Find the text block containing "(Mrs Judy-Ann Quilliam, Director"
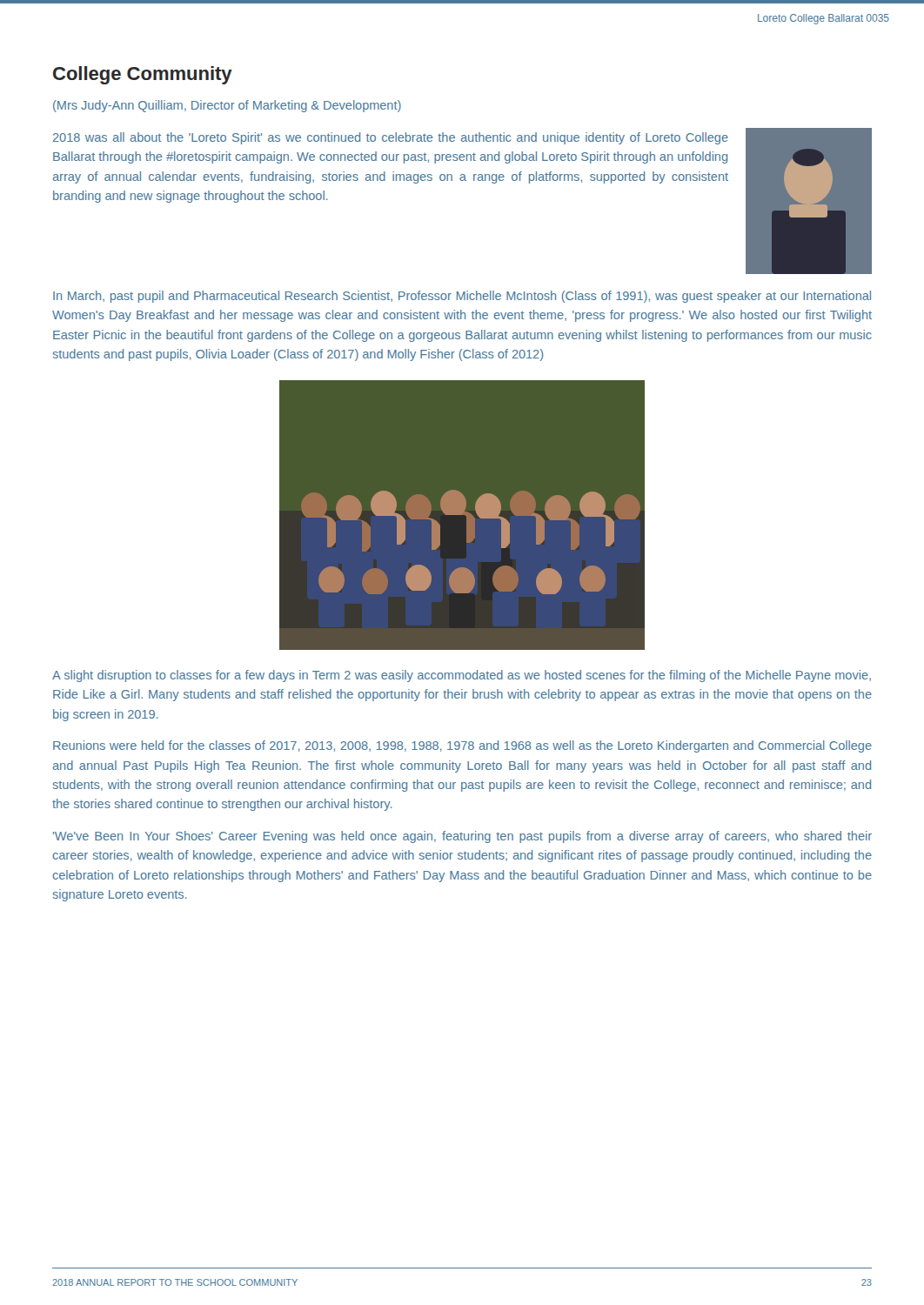The width and height of the screenshot is (924, 1305). click(227, 105)
